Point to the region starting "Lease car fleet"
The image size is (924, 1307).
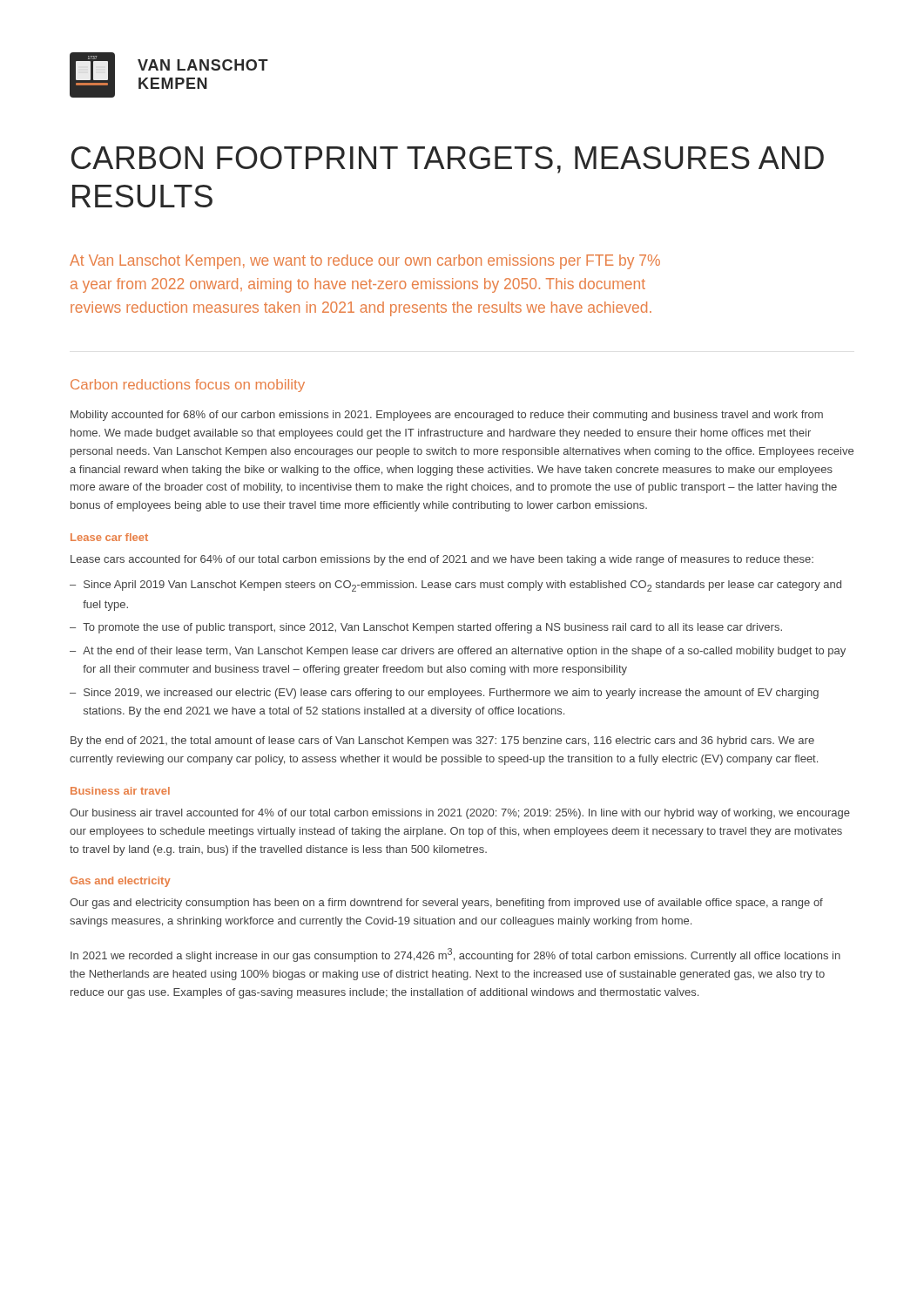(109, 537)
